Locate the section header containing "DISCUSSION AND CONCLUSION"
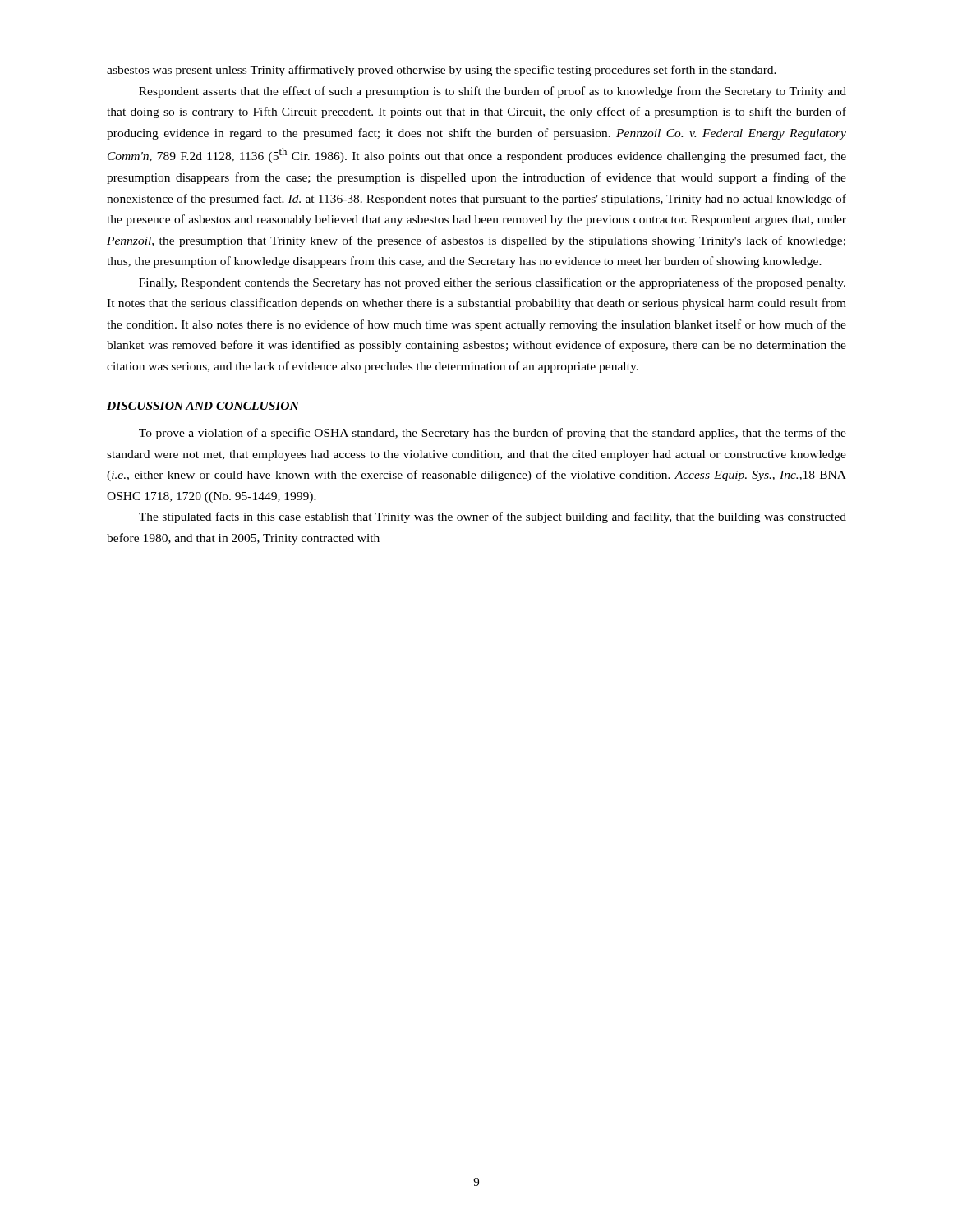The height and width of the screenshot is (1232, 953). tap(203, 406)
